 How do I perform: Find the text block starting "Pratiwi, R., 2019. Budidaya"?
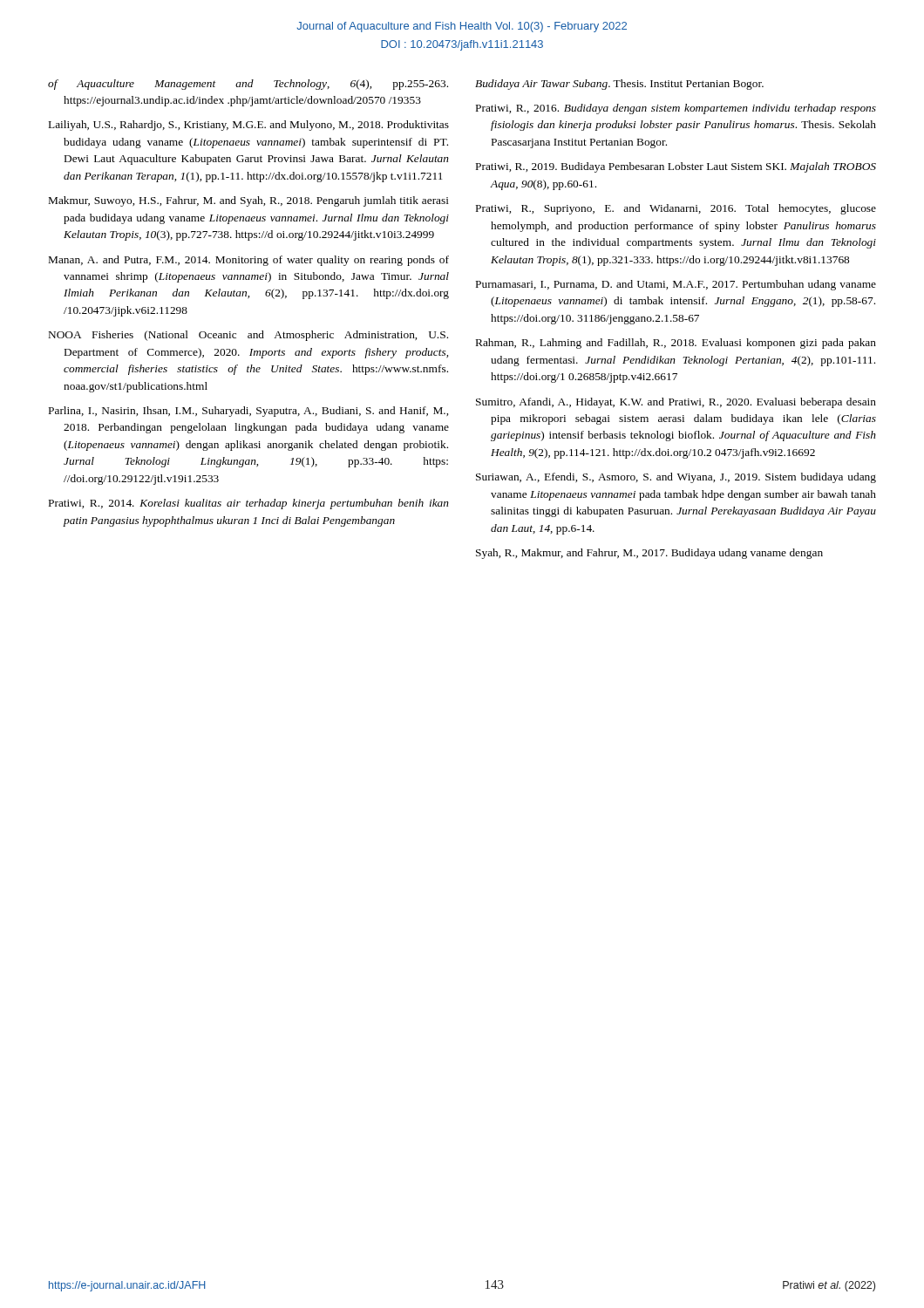coord(676,175)
